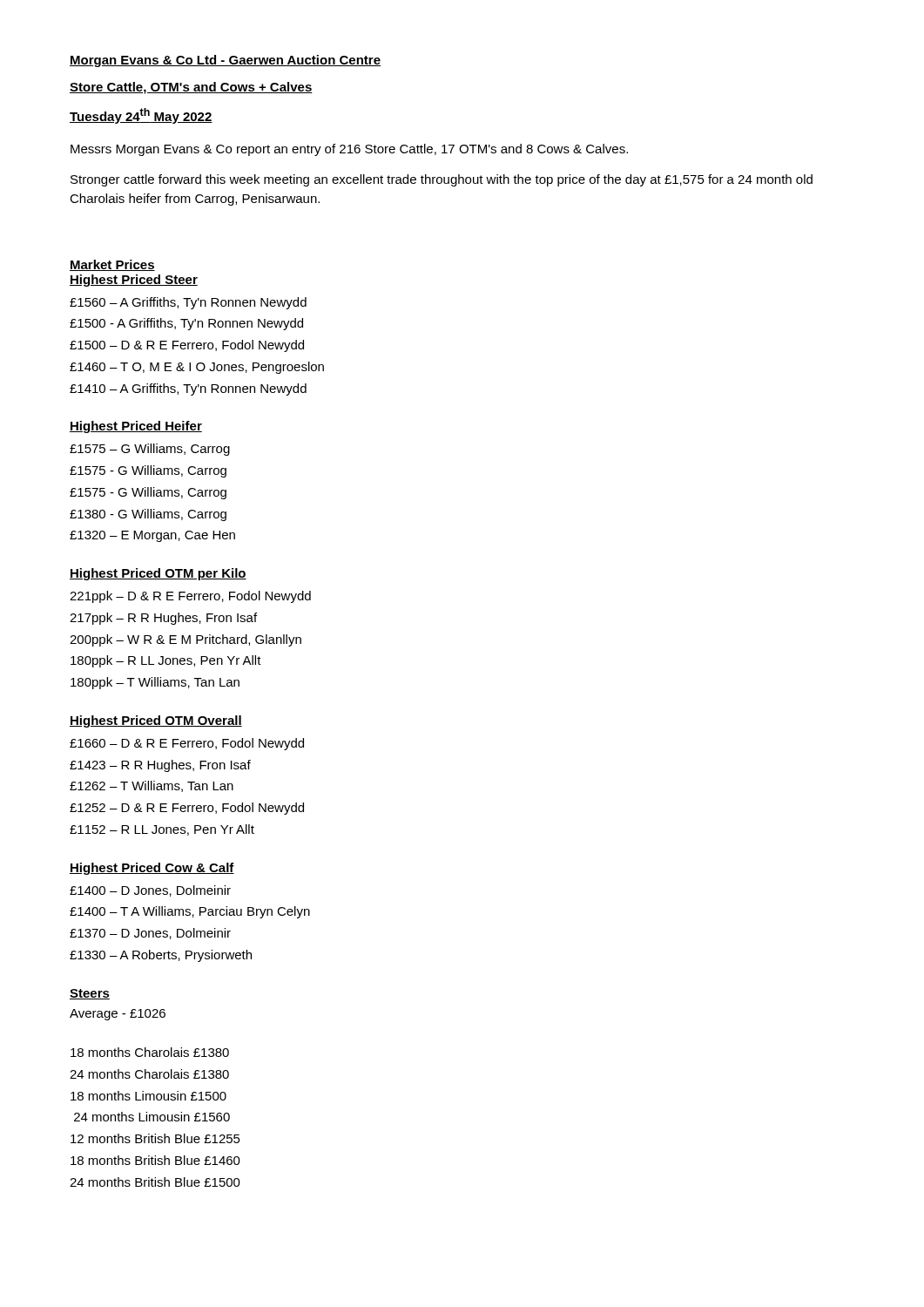
Task: Navigate to the text block starting "24 months Limousin £1560"
Action: coord(150,1117)
